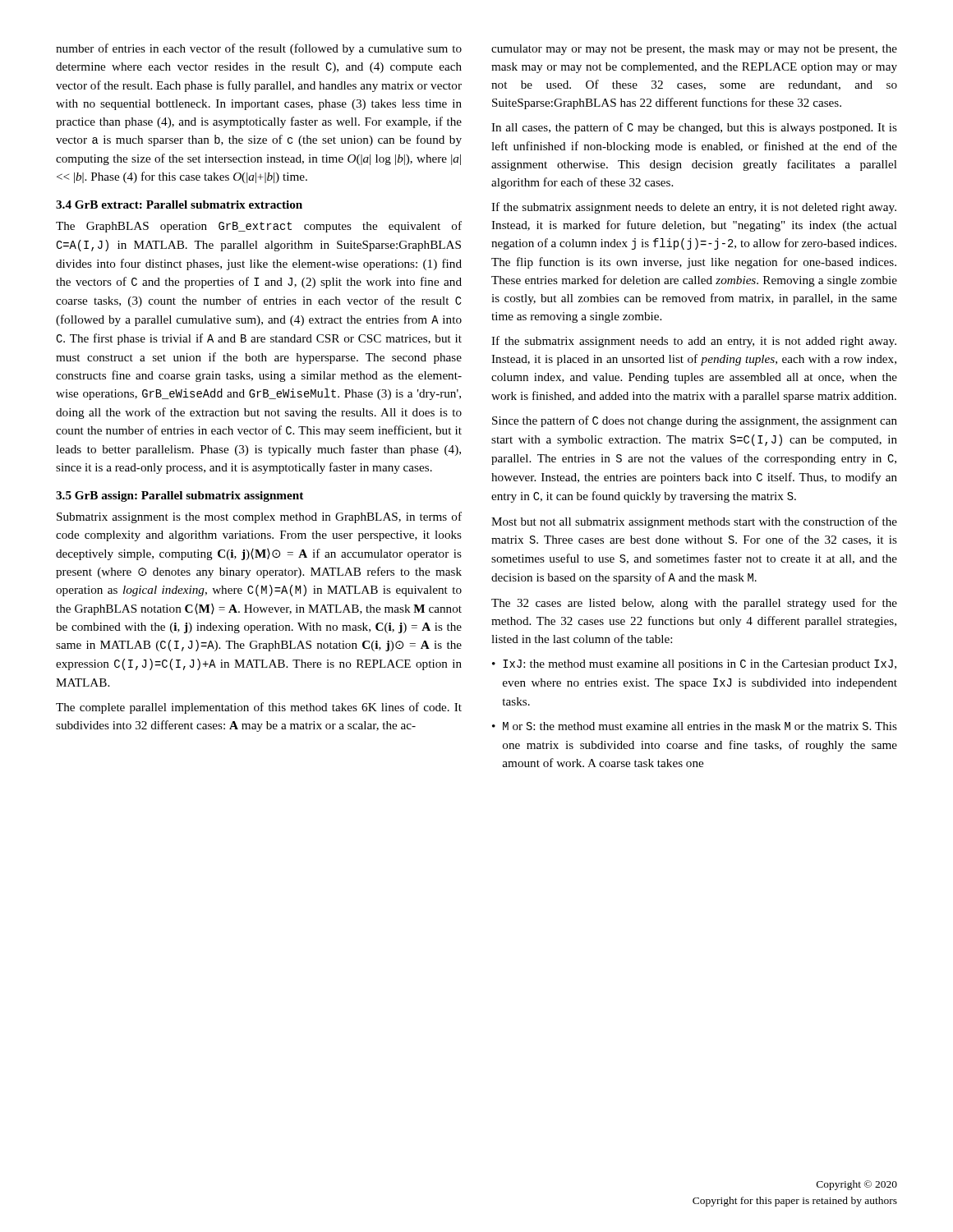Select the text block that says "number of entries in each vector of the"
Viewport: 953px width, 1232px height.
[259, 113]
